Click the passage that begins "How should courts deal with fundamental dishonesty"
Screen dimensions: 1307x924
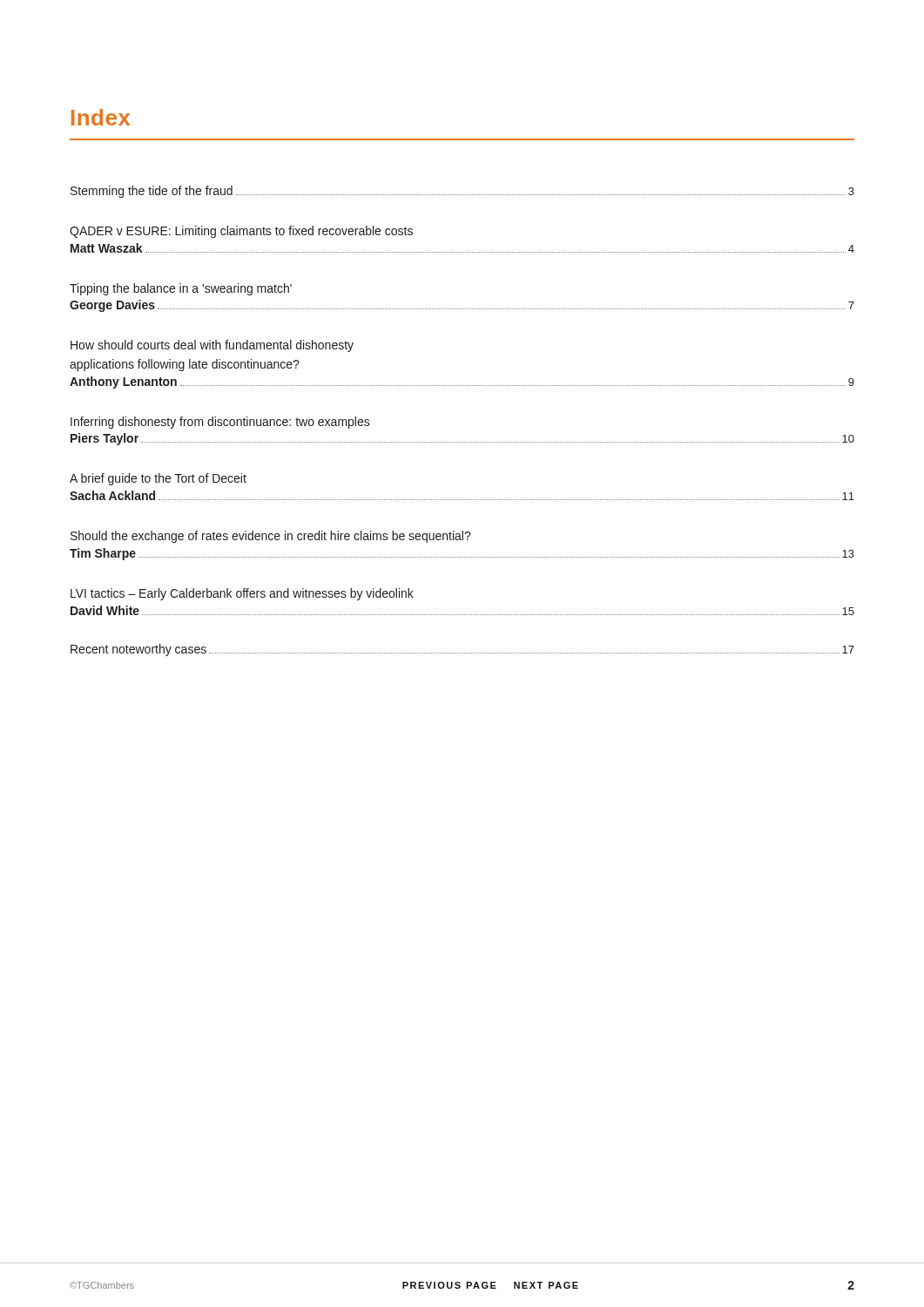click(x=212, y=346)
